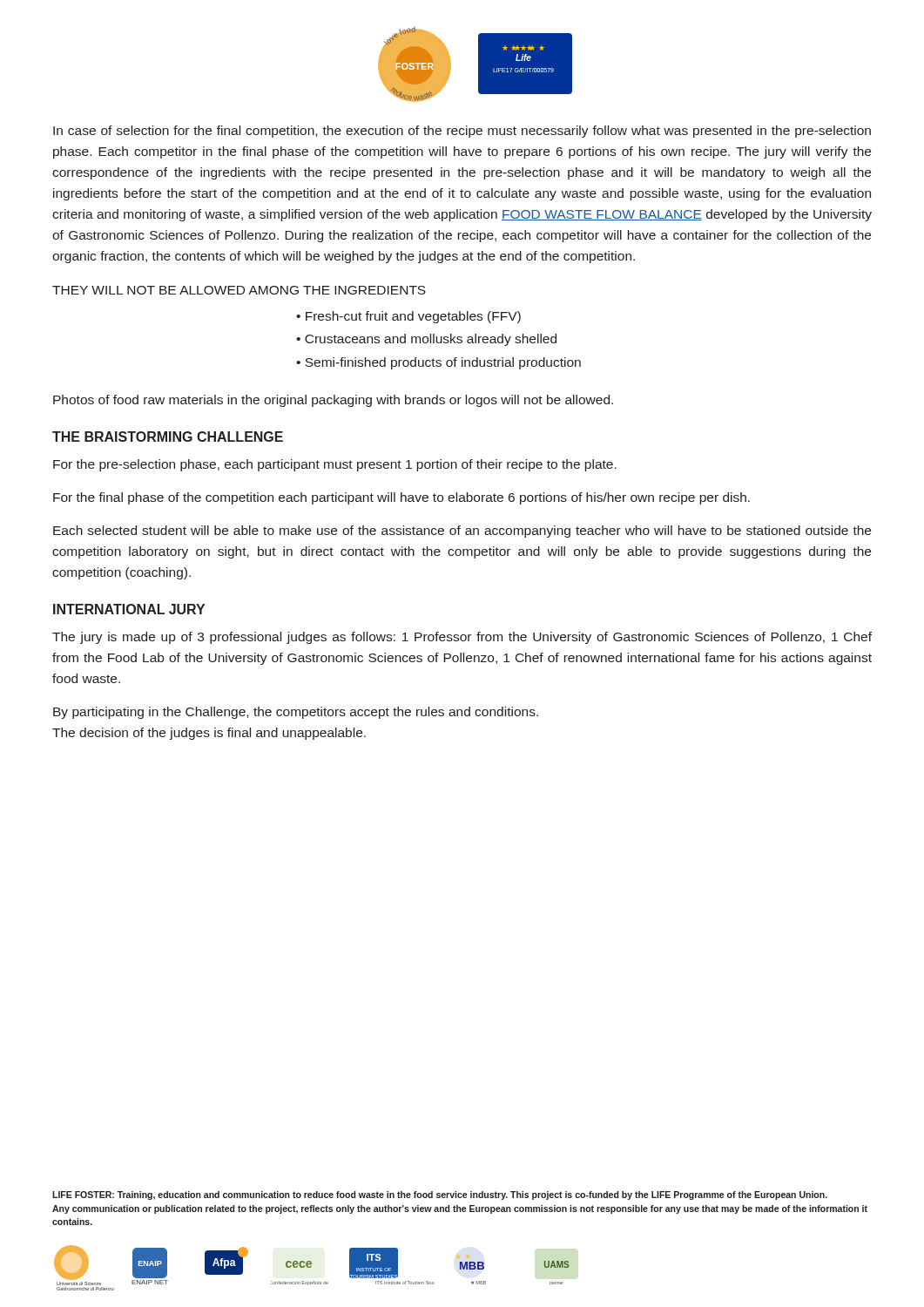The height and width of the screenshot is (1307, 924).
Task: Find the block on this page that starts "The jury is made up"
Action: pyautogui.click(x=462, y=658)
